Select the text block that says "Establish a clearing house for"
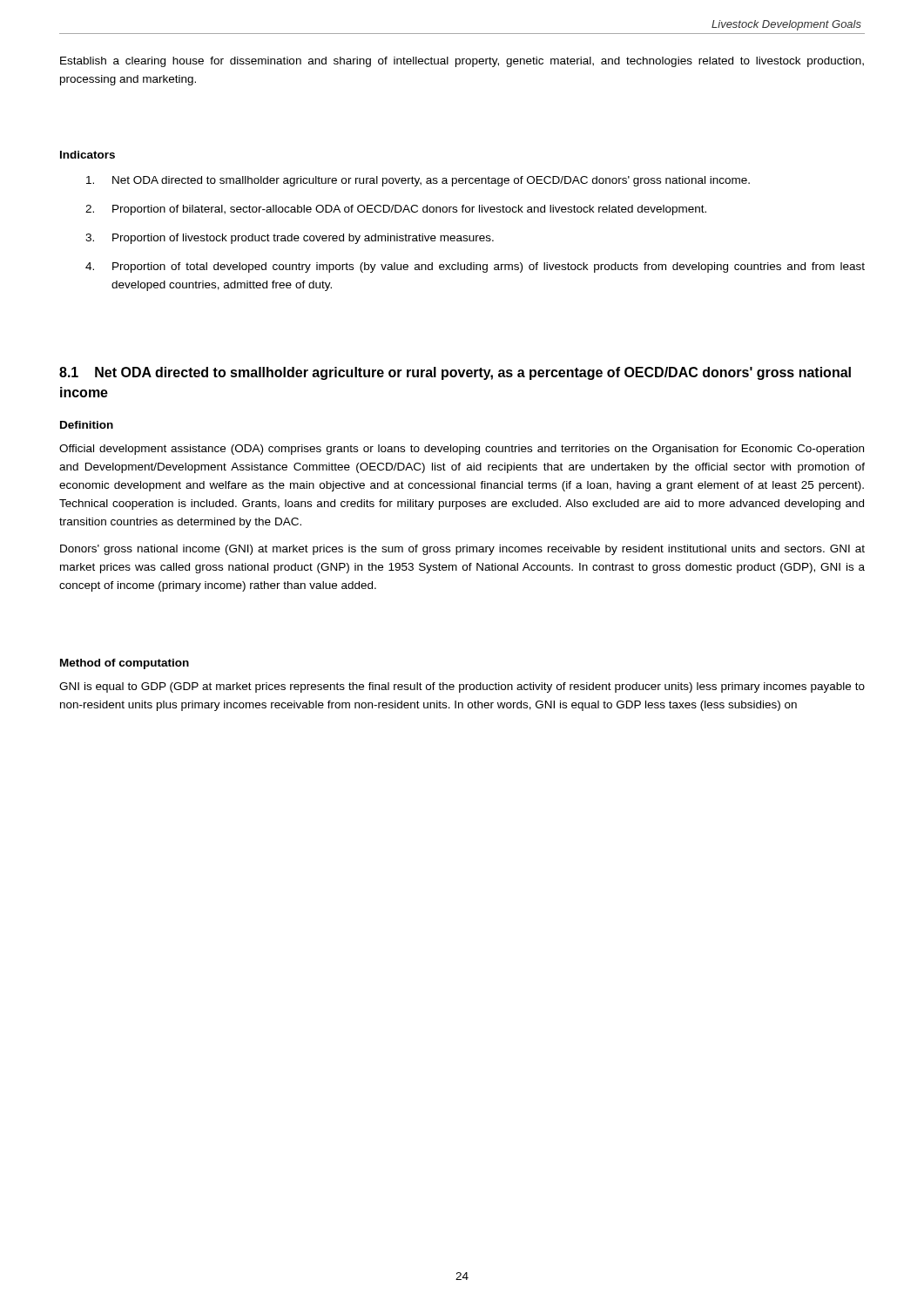 462,70
